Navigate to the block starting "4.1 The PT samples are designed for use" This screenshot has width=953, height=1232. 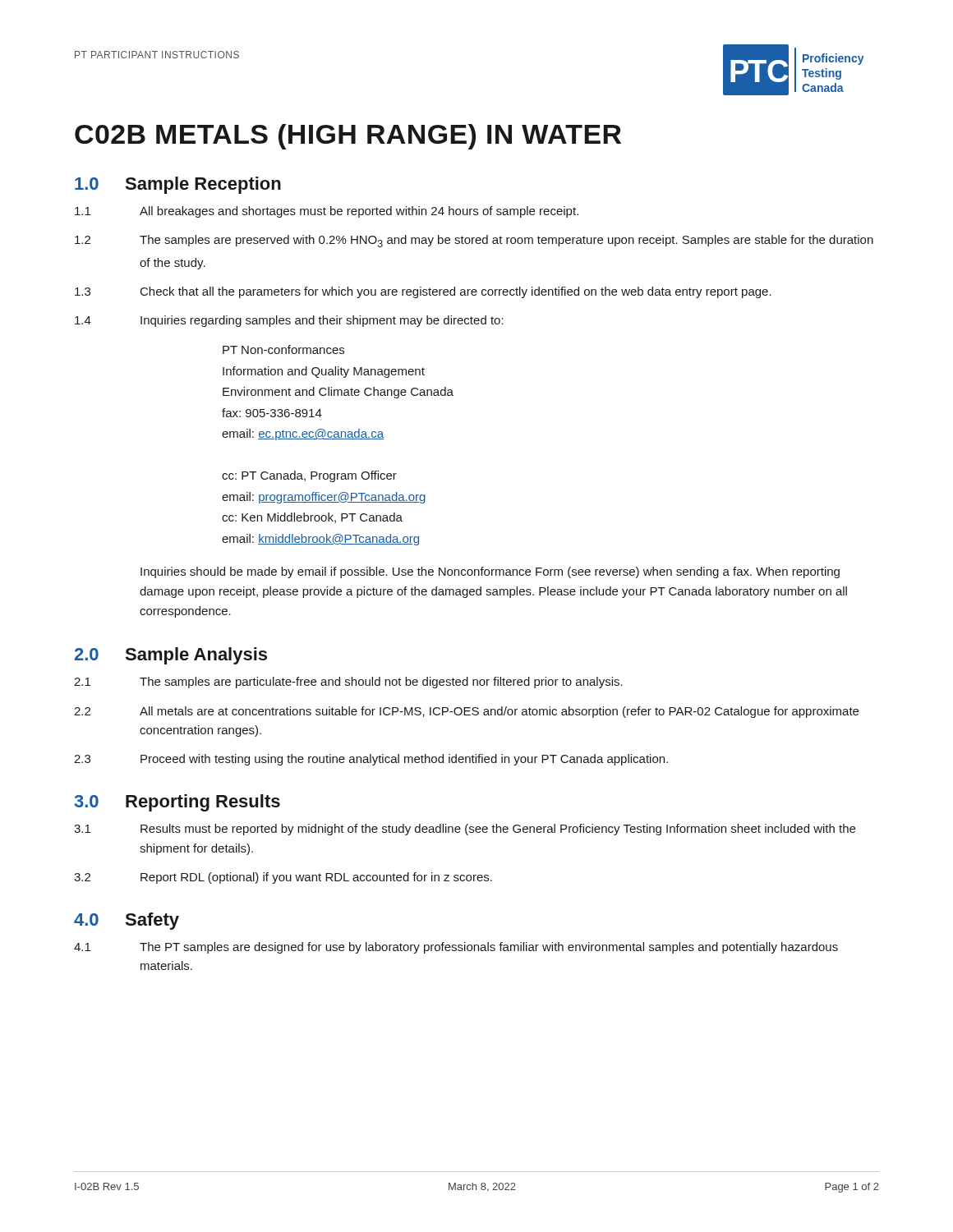tap(476, 956)
